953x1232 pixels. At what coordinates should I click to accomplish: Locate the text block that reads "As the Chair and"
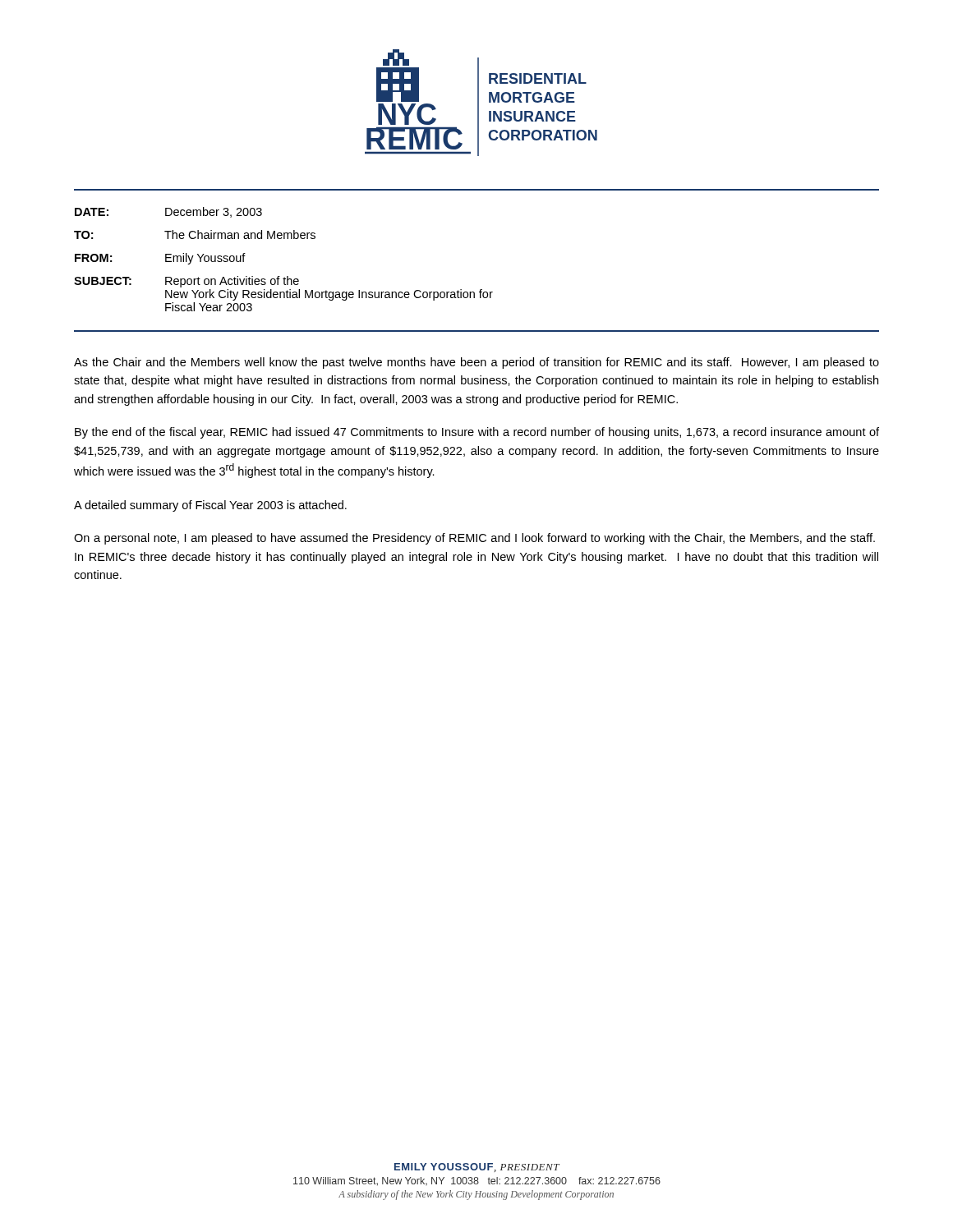(x=476, y=381)
